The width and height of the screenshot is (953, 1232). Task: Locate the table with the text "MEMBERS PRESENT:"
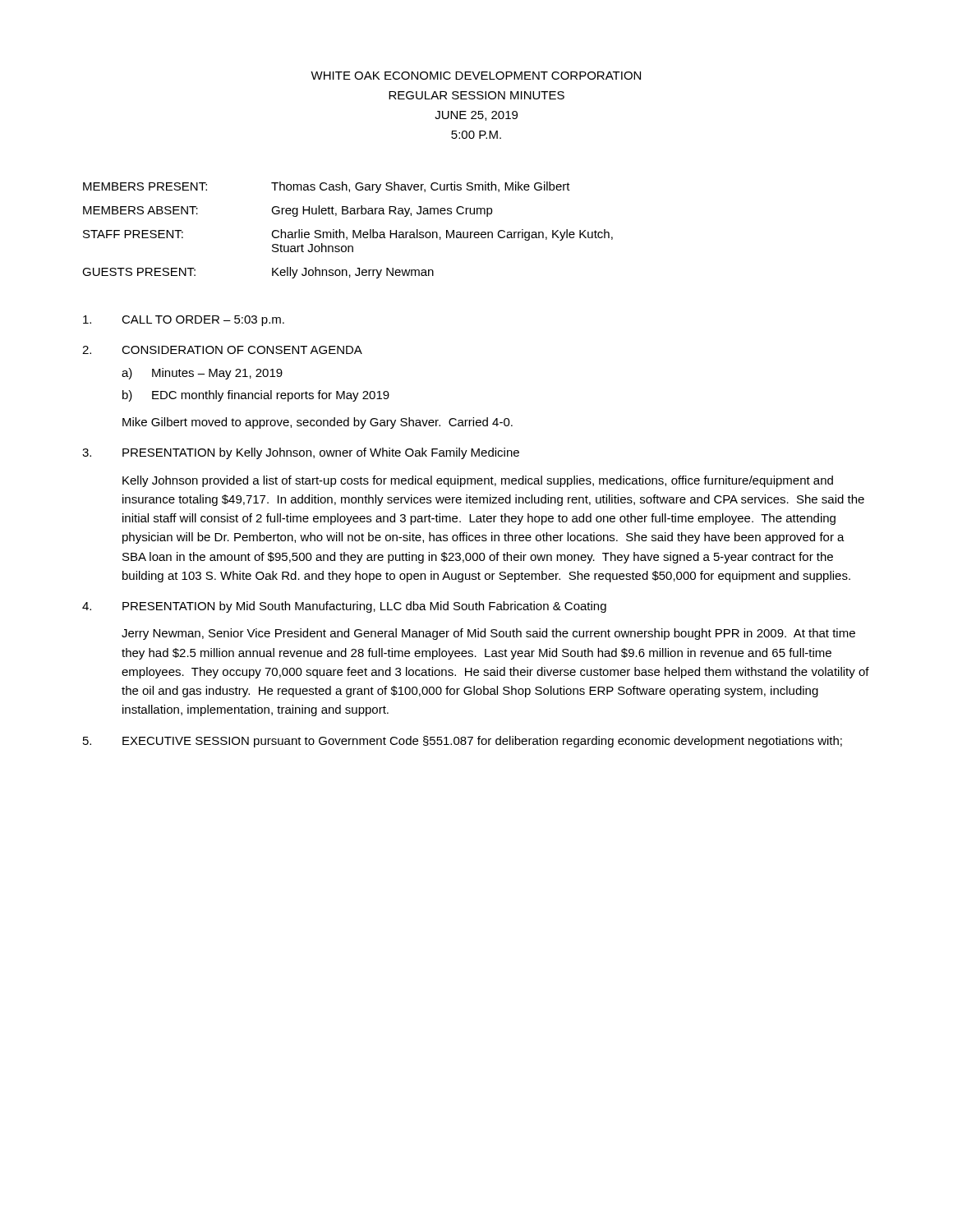click(476, 229)
